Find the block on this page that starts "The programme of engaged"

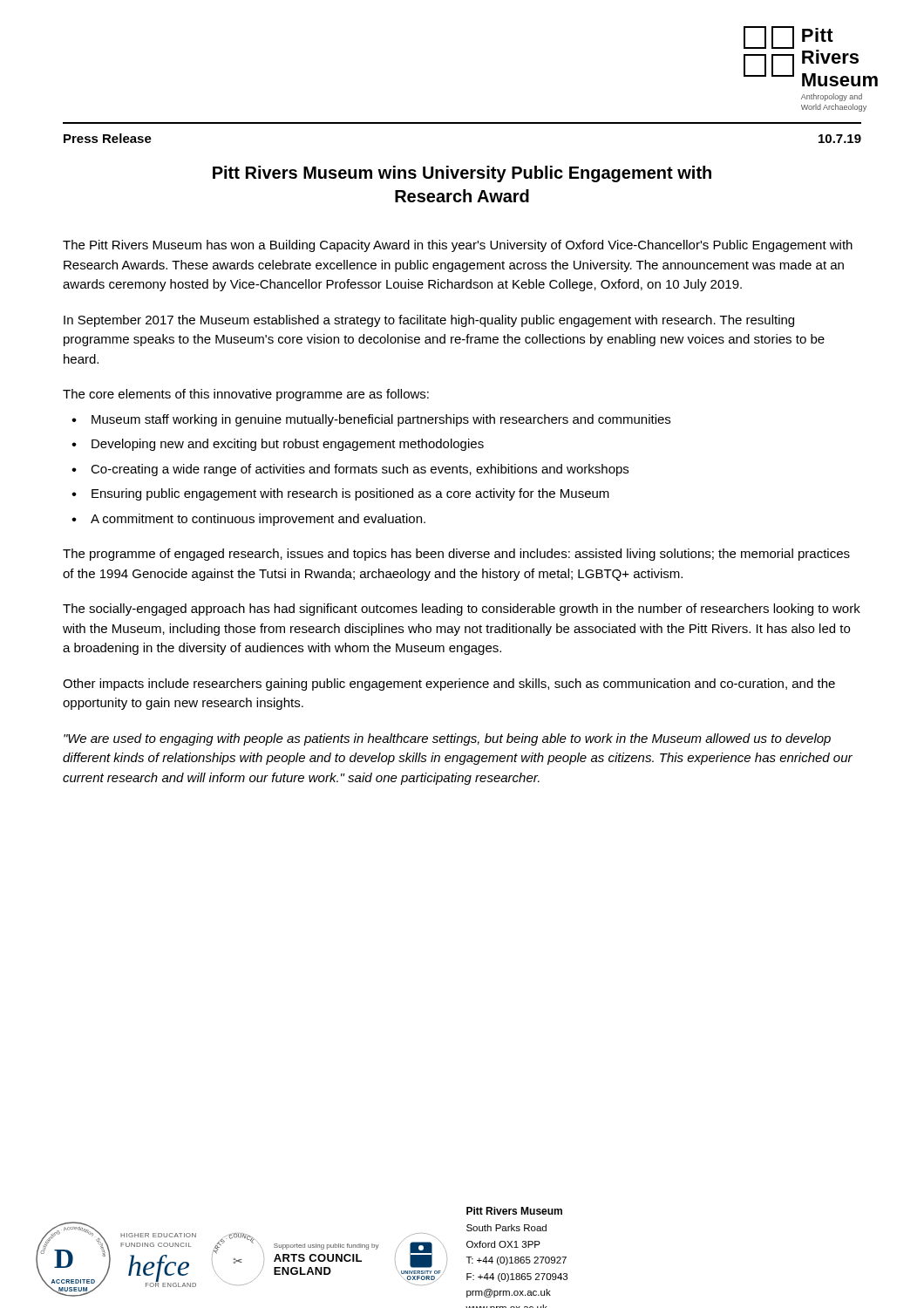point(456,563)
